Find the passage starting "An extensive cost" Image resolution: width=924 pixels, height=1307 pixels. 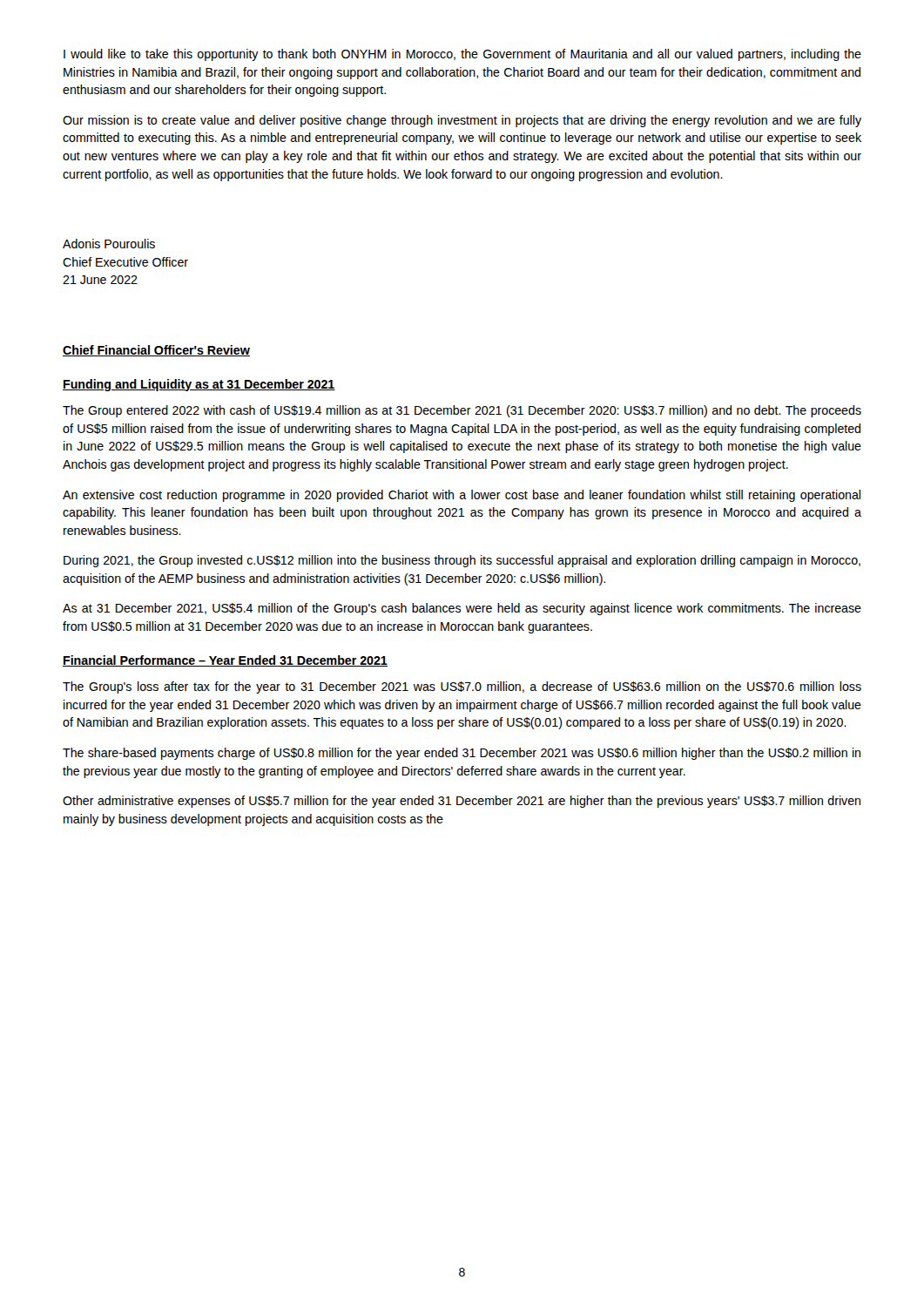[462, 513]
